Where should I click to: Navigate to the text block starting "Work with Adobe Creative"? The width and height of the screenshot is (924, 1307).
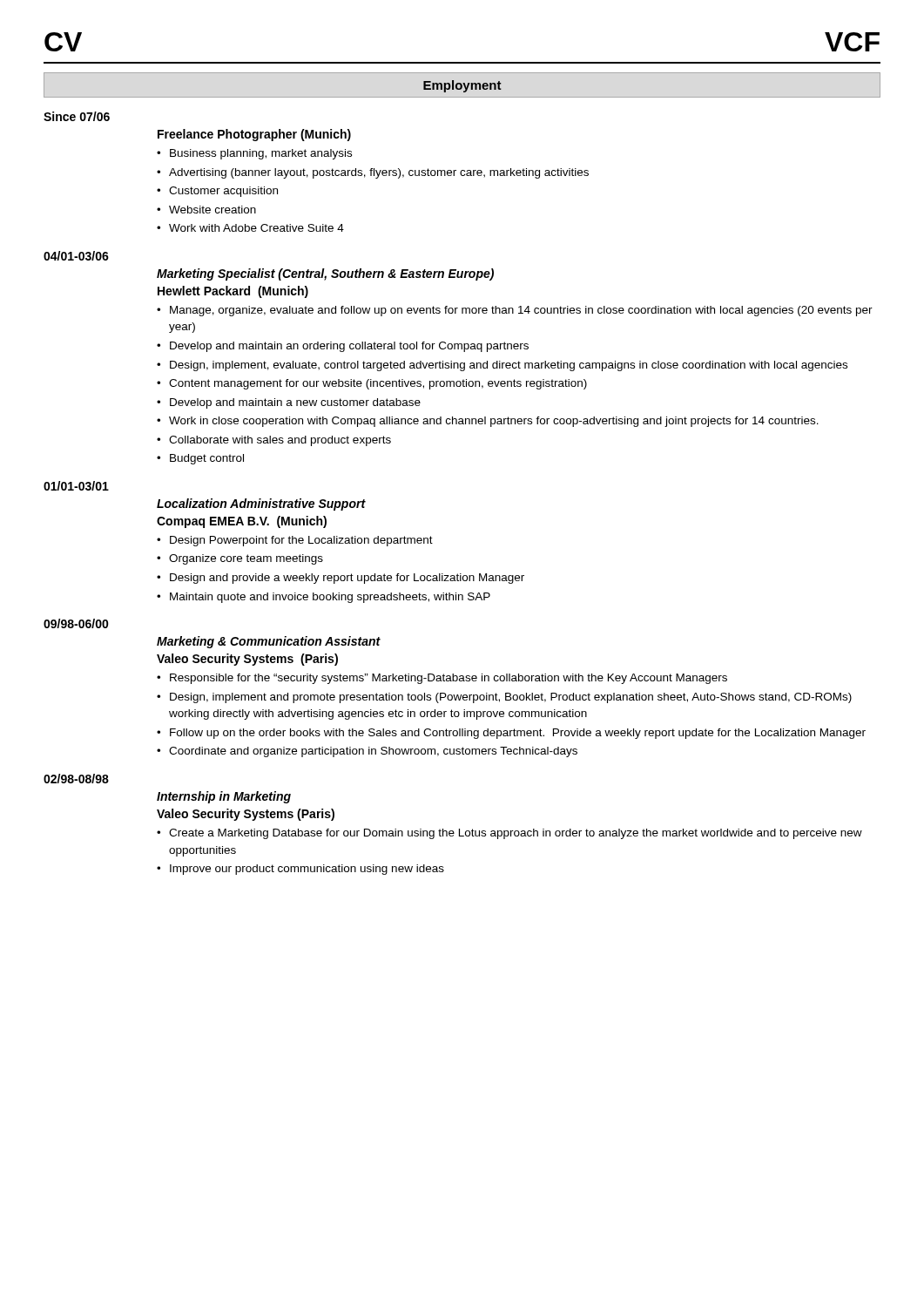tap(256, 228)
